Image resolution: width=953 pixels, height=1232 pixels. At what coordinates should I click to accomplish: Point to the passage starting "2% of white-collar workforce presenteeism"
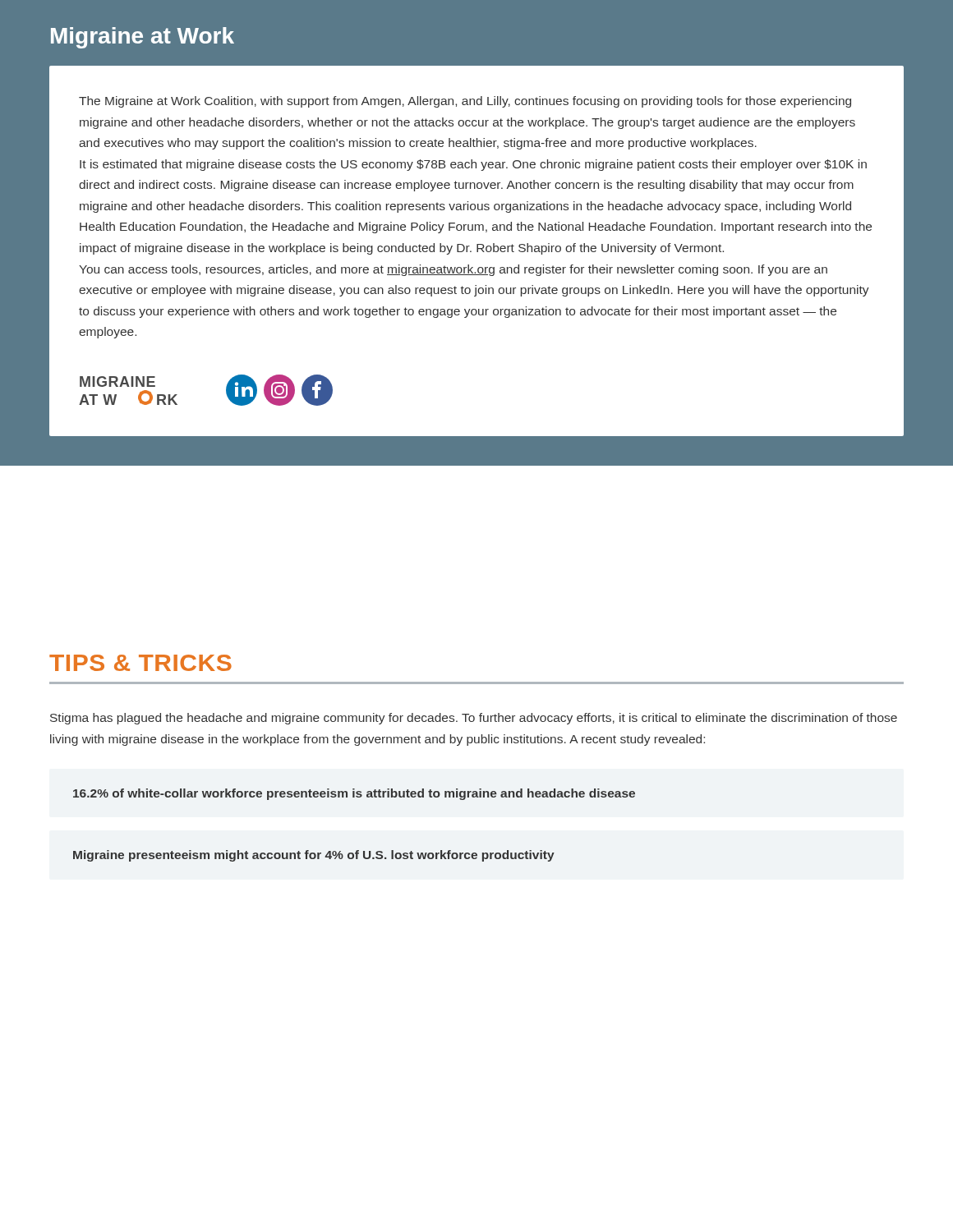(x=476, y=793)
